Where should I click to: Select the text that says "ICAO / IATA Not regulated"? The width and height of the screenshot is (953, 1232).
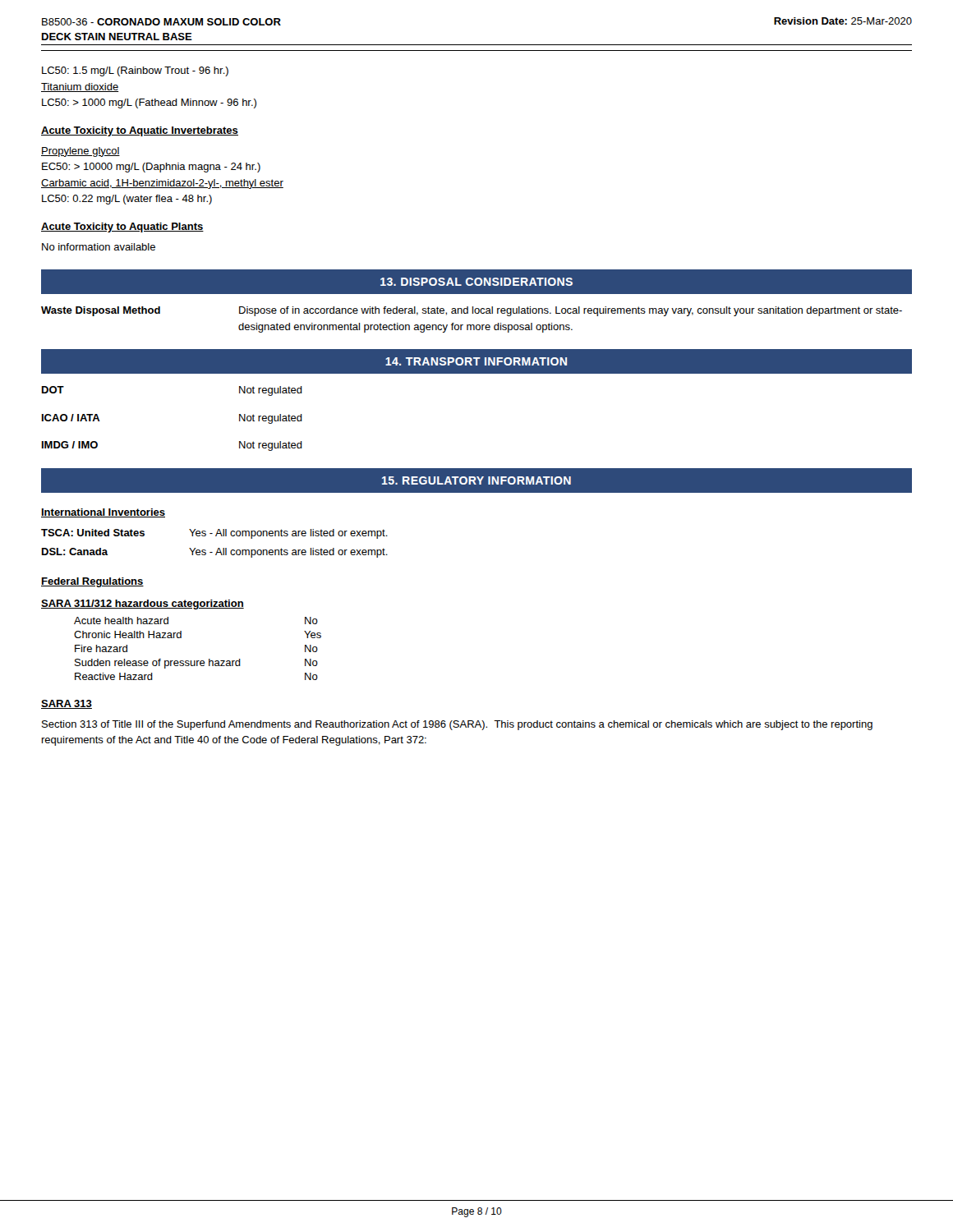tap(72, 418)
